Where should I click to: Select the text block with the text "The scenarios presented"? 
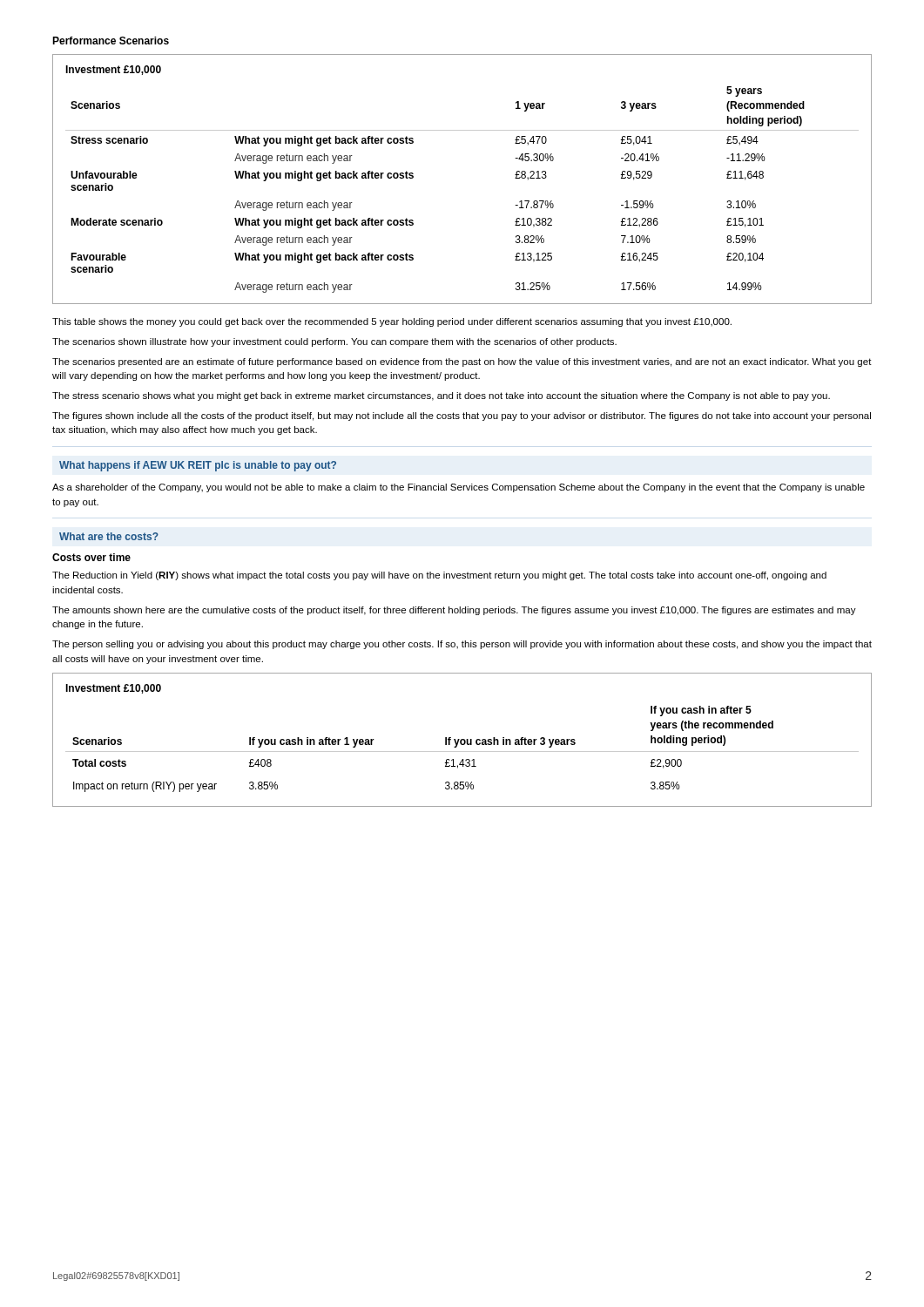(462, 369)
